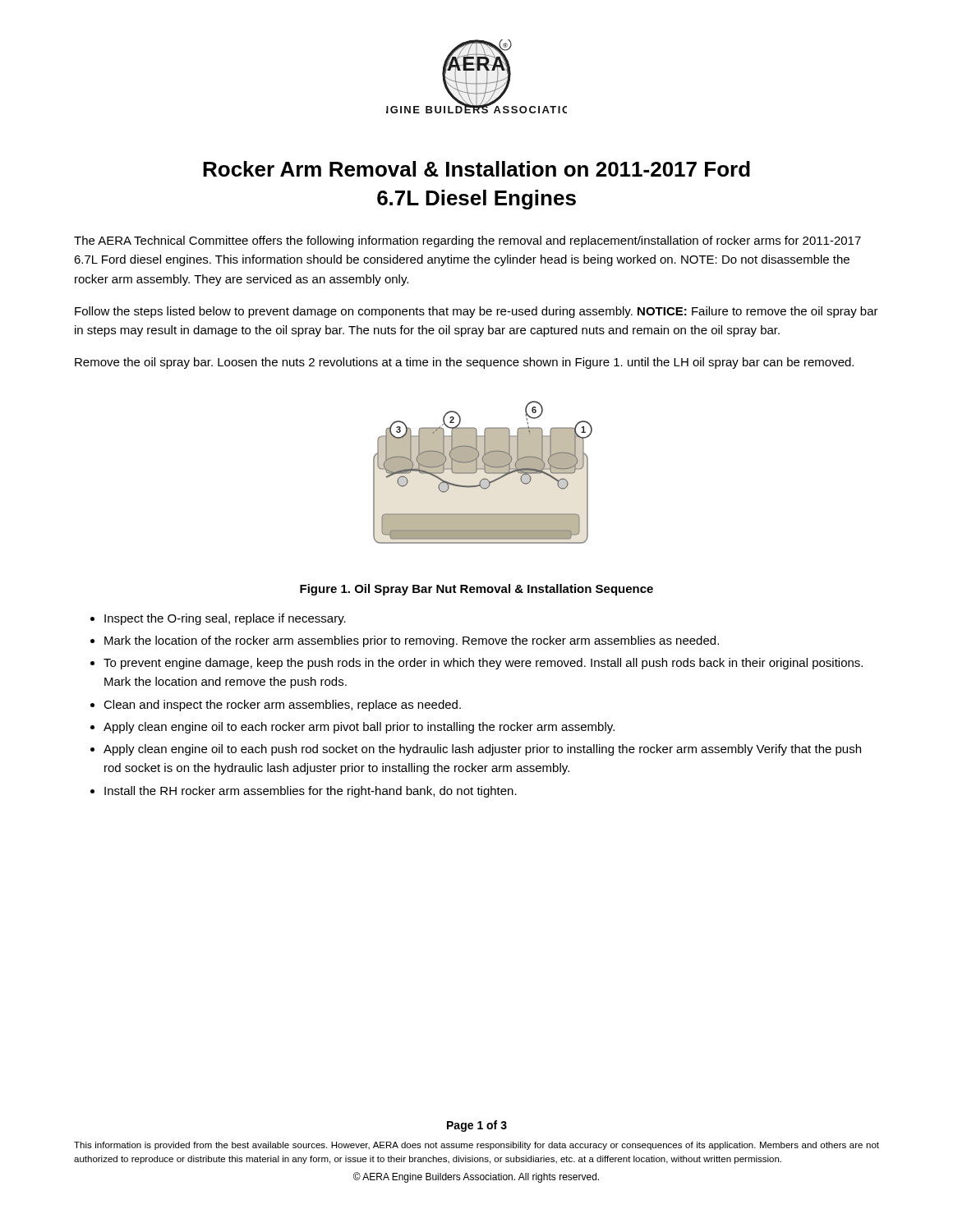Image resolution: width=953 pixels, height=1232 pixels.
Task: Locate the block of text that opens with "Remove the oil spray"
Action: point(464,362)
